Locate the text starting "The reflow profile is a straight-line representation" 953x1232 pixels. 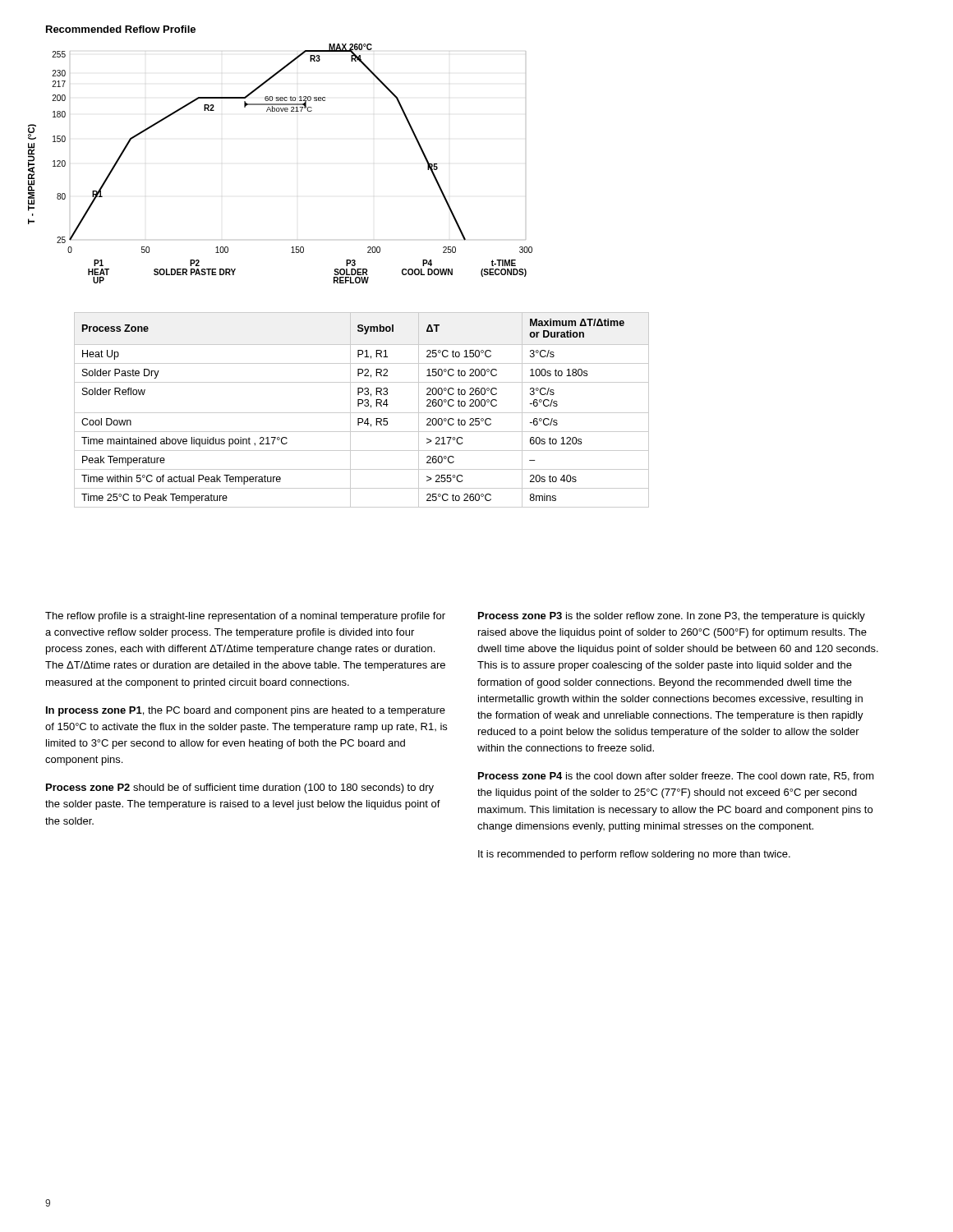tap(245, 649)
